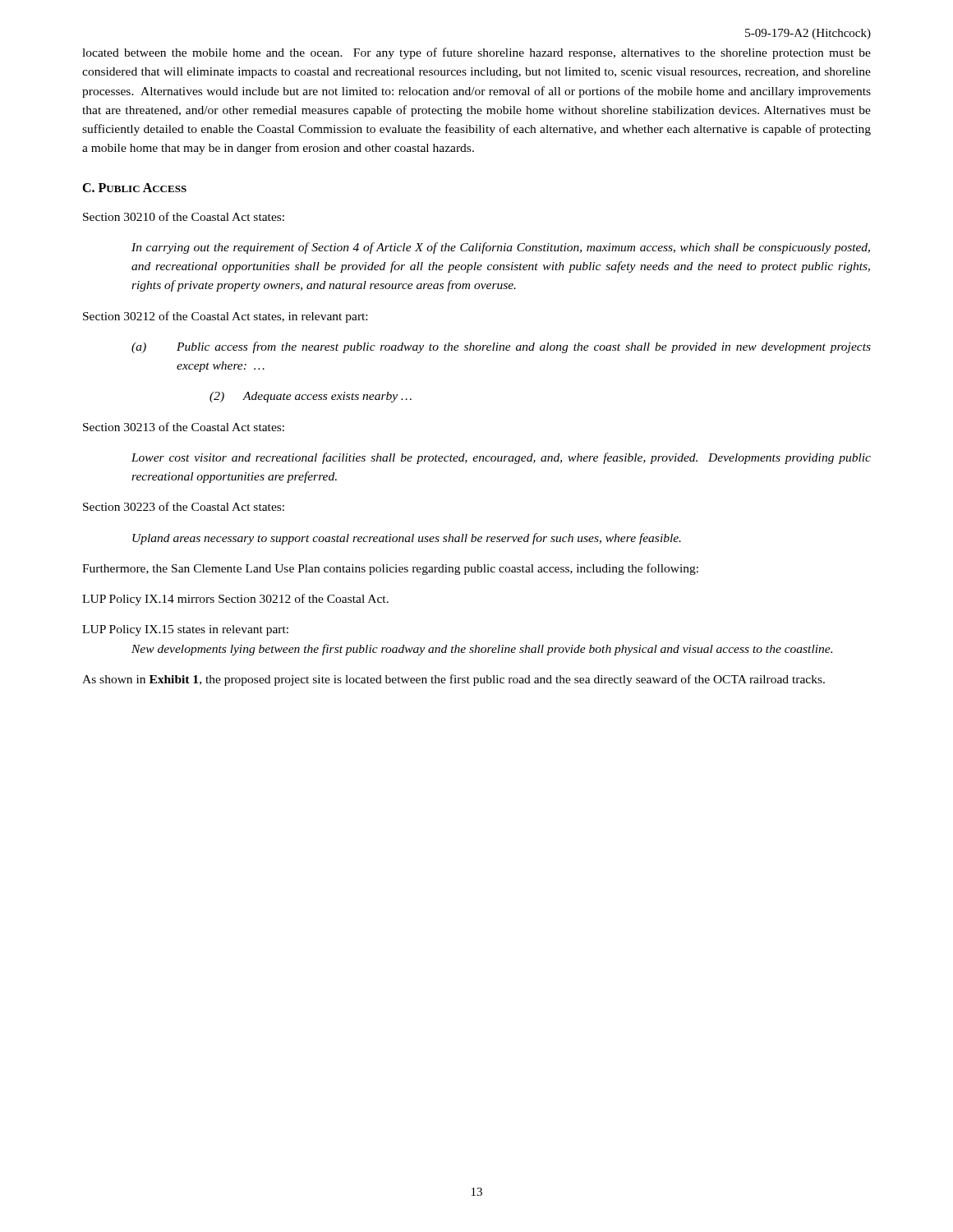The width and height of the screenshot is (953, 1232).
Task: Where is the passage that starts "Lower cost visitor and recreational facilities"?
Action: 501,466
